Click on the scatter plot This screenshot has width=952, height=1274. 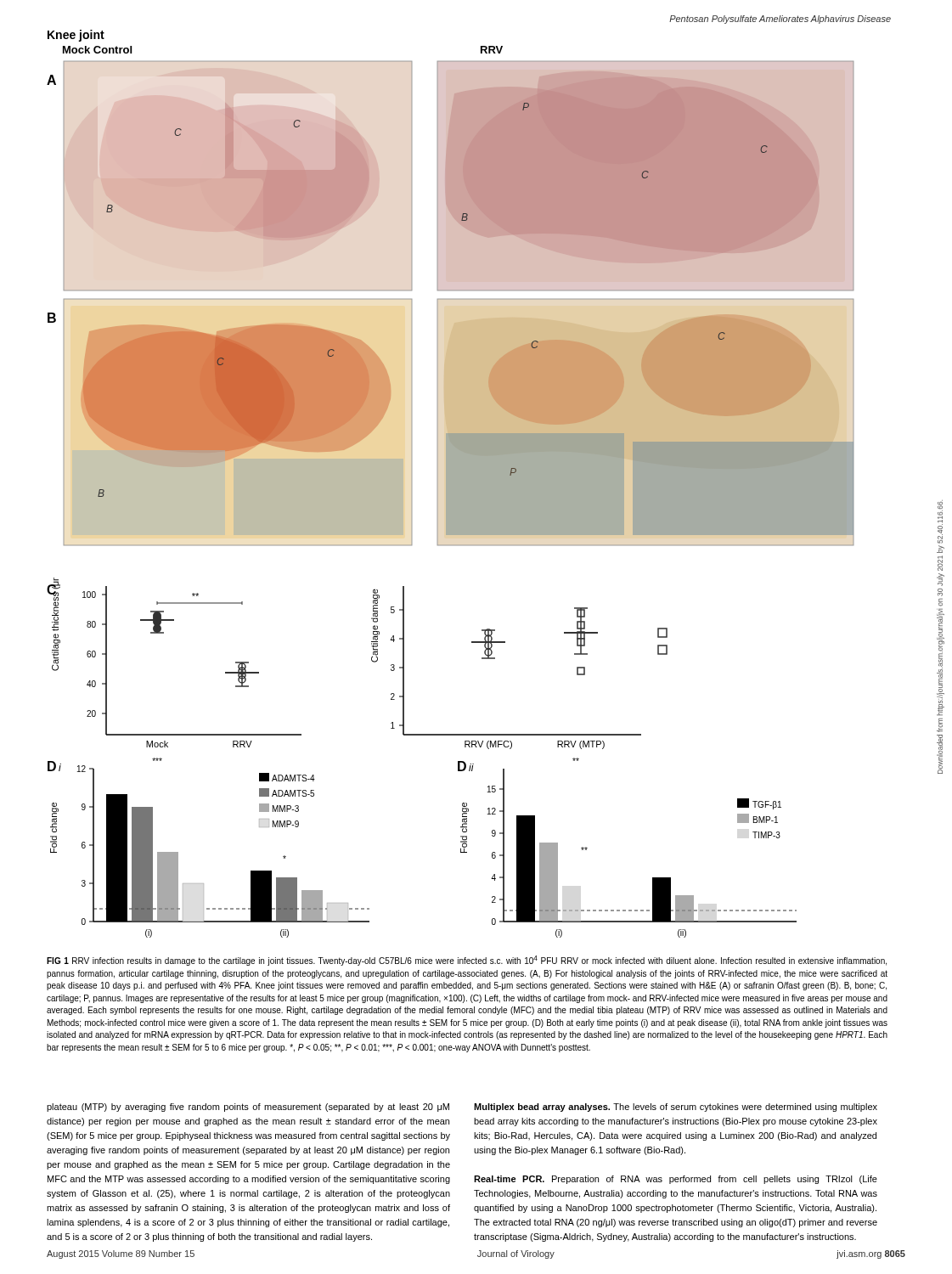click(454, 675)
